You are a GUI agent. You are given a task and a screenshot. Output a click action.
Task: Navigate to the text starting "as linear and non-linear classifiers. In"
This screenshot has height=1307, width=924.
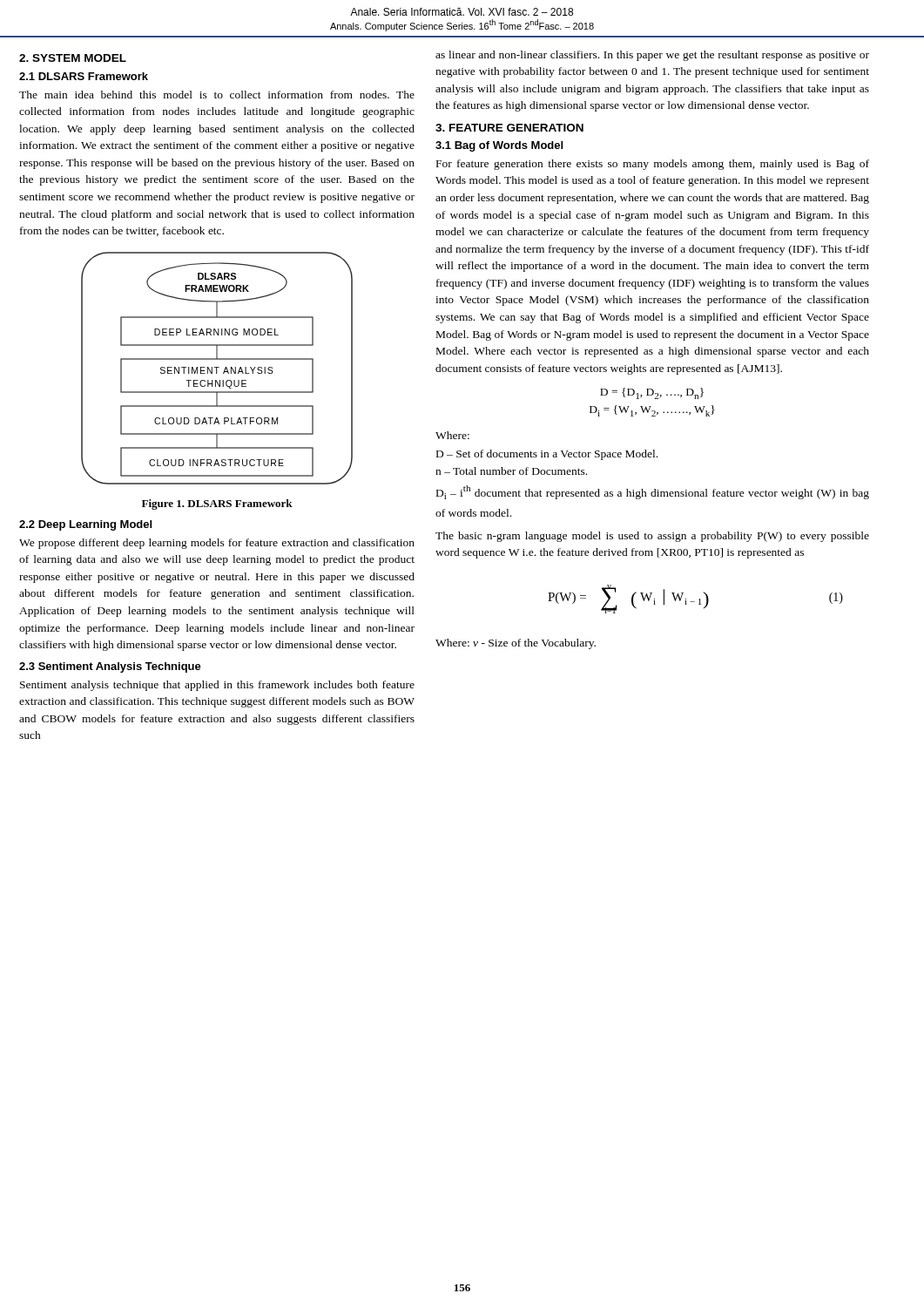tap(652, 80)
